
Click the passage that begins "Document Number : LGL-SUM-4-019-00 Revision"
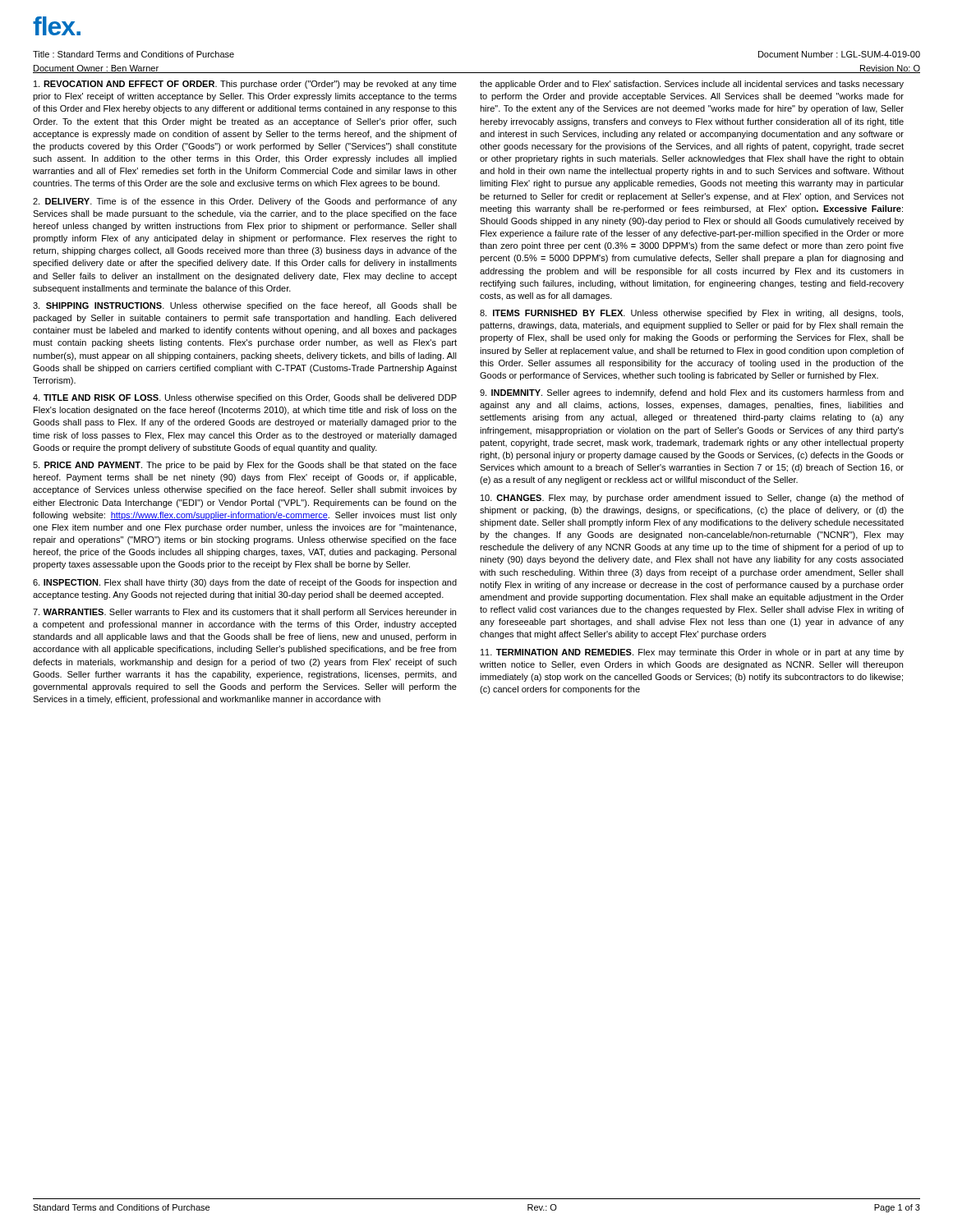click(839, 61)
